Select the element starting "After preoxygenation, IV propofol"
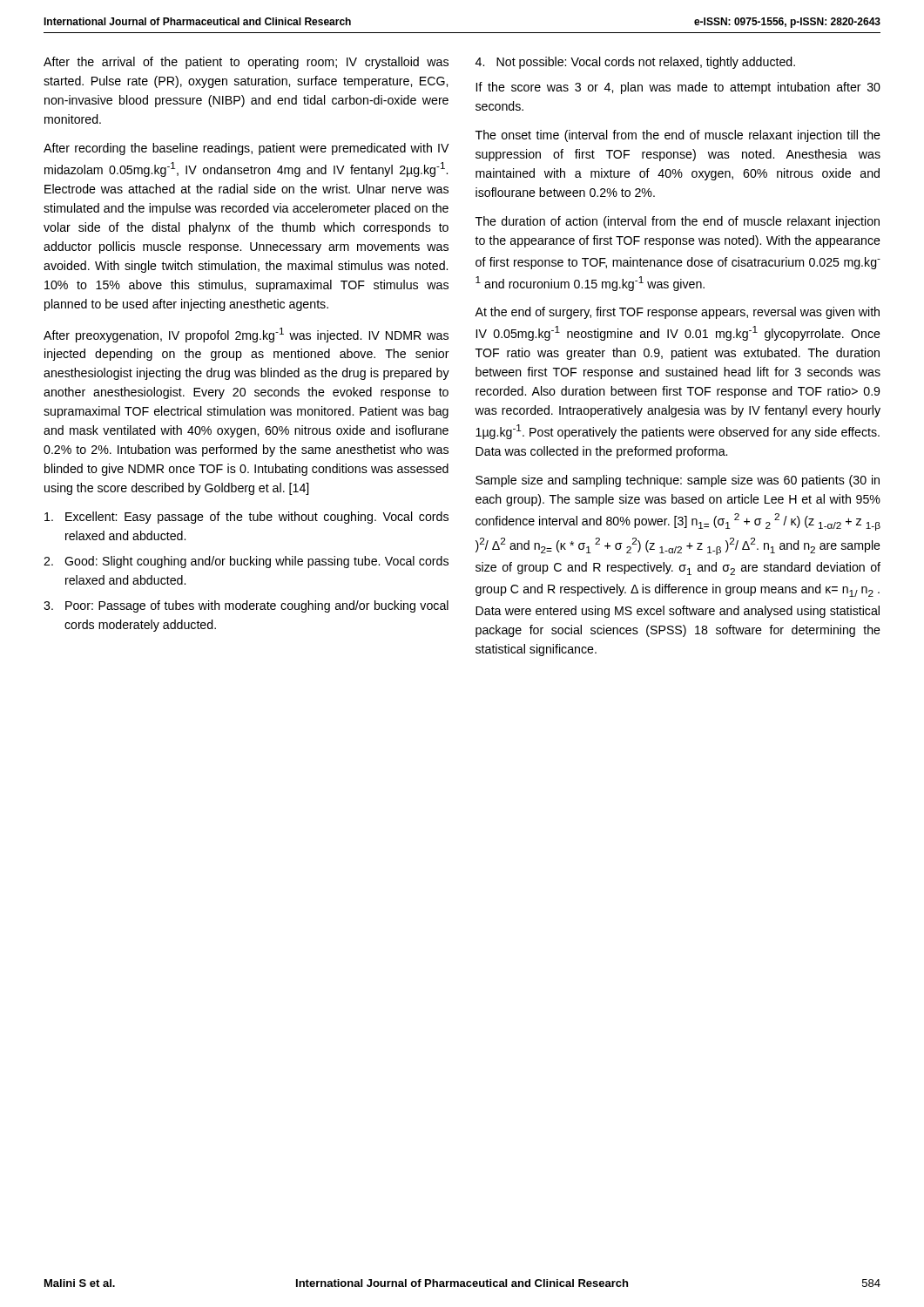 tap(246, 410)
